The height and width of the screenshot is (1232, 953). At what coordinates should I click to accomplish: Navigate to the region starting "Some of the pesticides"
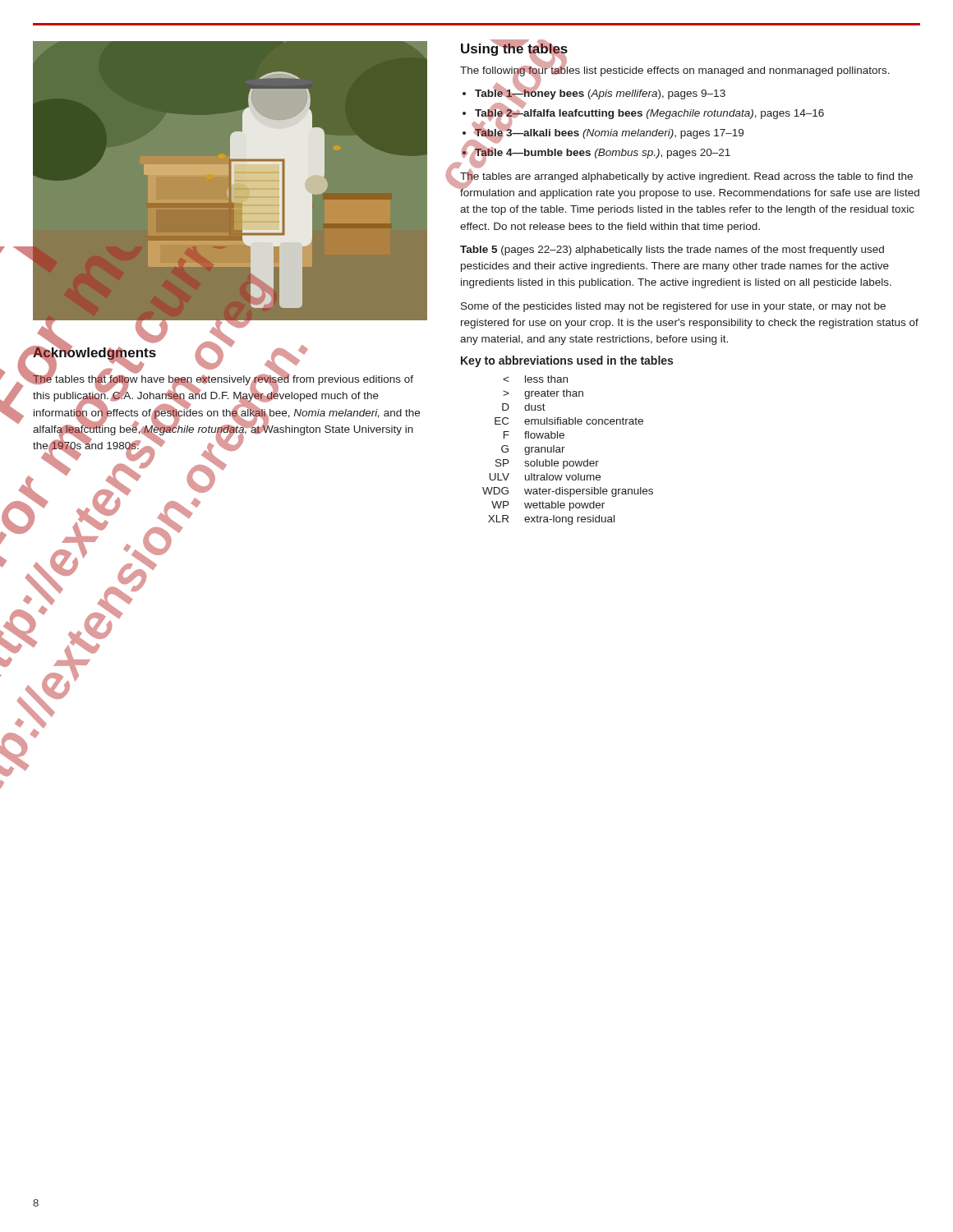[690, 323]
